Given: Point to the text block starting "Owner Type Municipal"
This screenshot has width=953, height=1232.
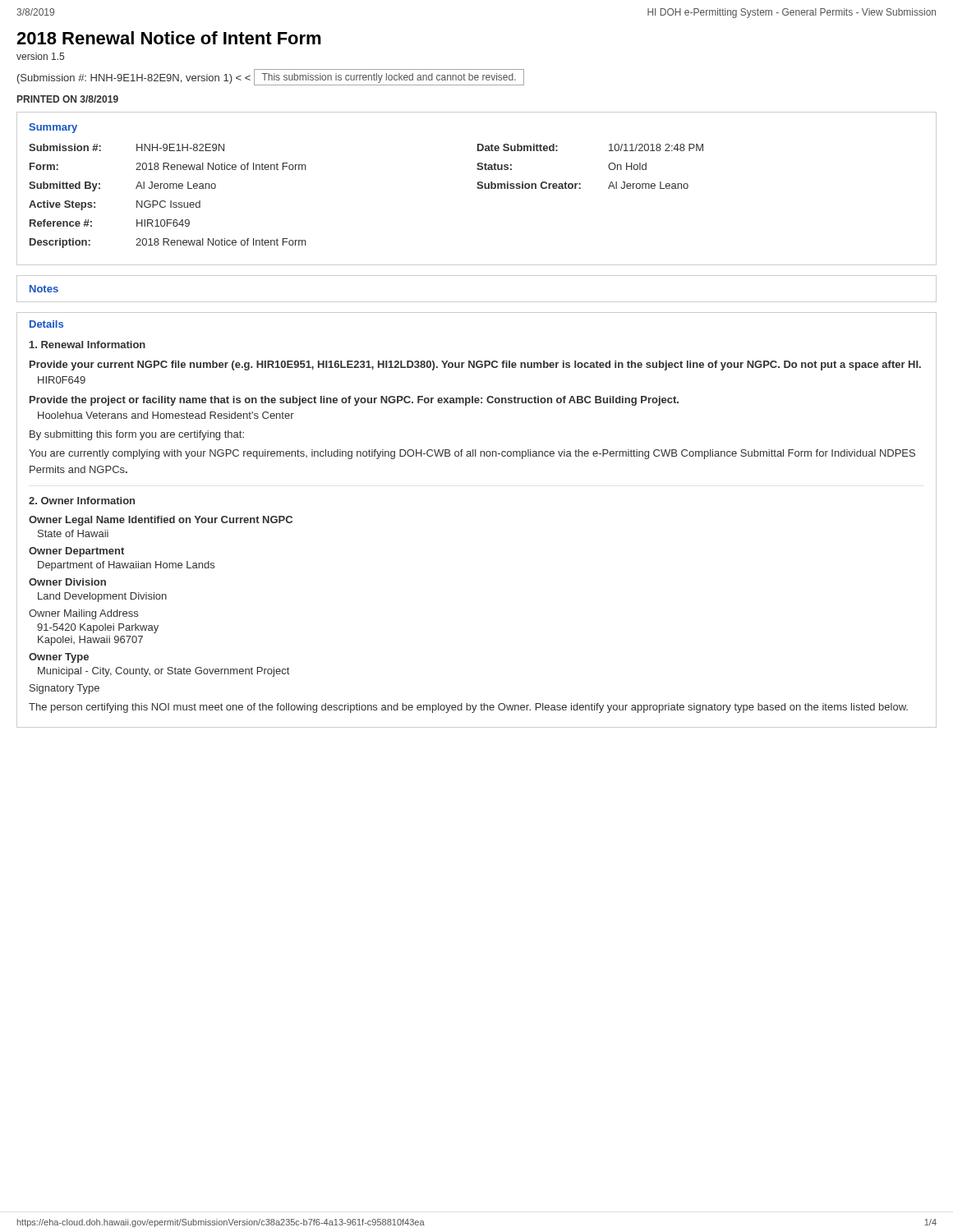Looking at the screenshot, I should point(59,658).
